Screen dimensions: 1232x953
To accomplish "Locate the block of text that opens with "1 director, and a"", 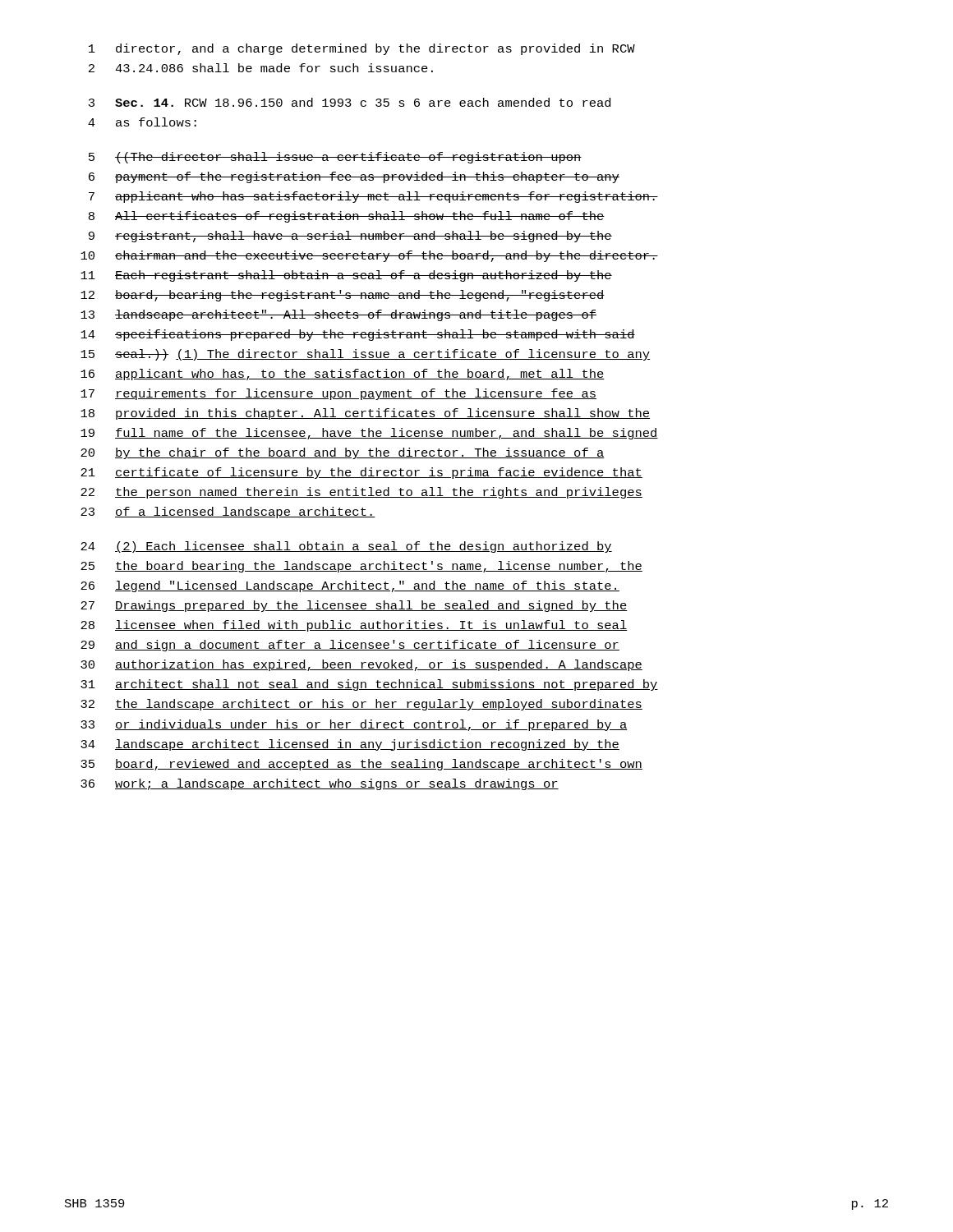I will pyautogui.click(x=349, y=49).
